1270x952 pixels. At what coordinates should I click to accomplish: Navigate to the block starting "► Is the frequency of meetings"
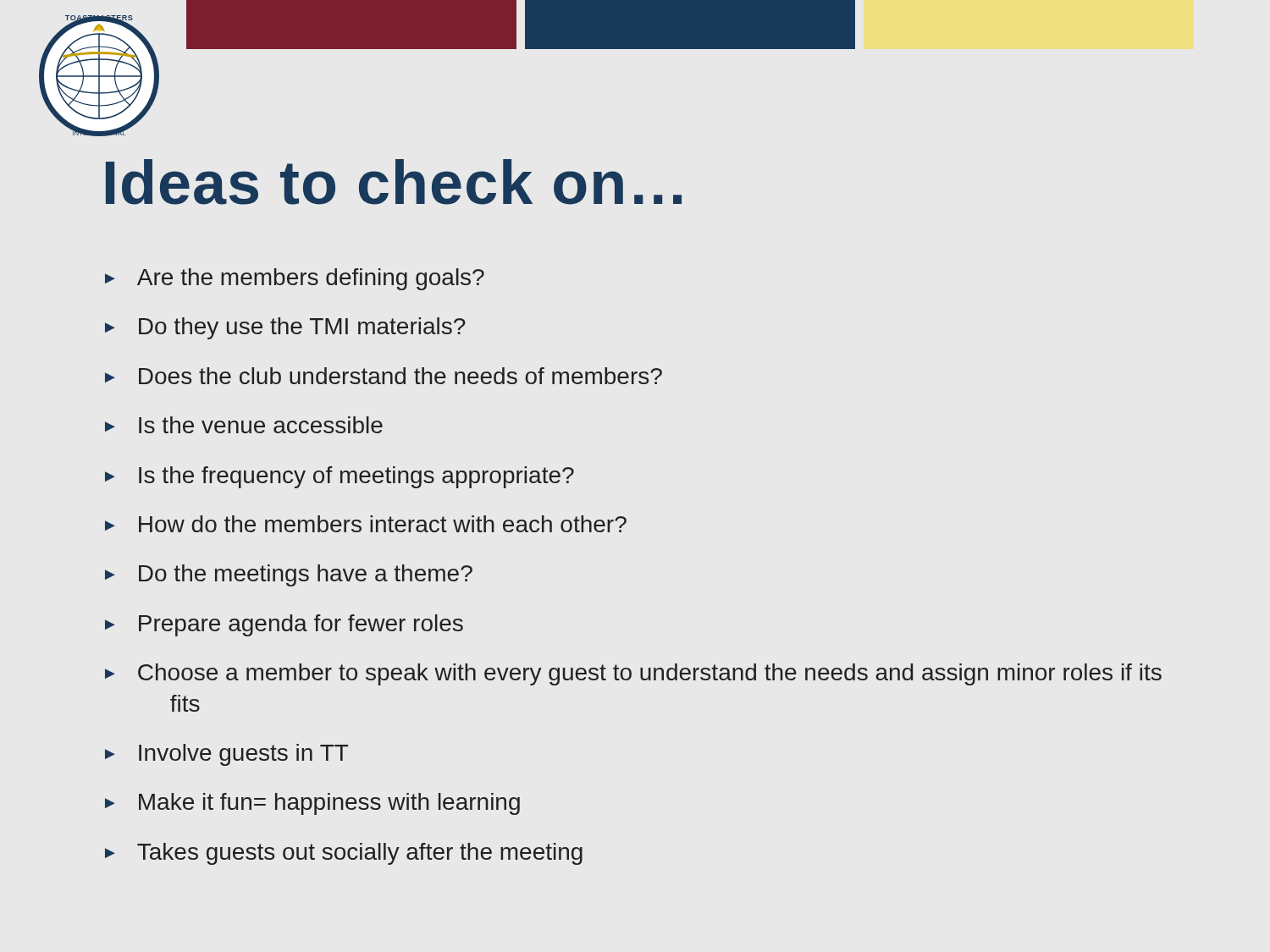(x=340, y=477)
